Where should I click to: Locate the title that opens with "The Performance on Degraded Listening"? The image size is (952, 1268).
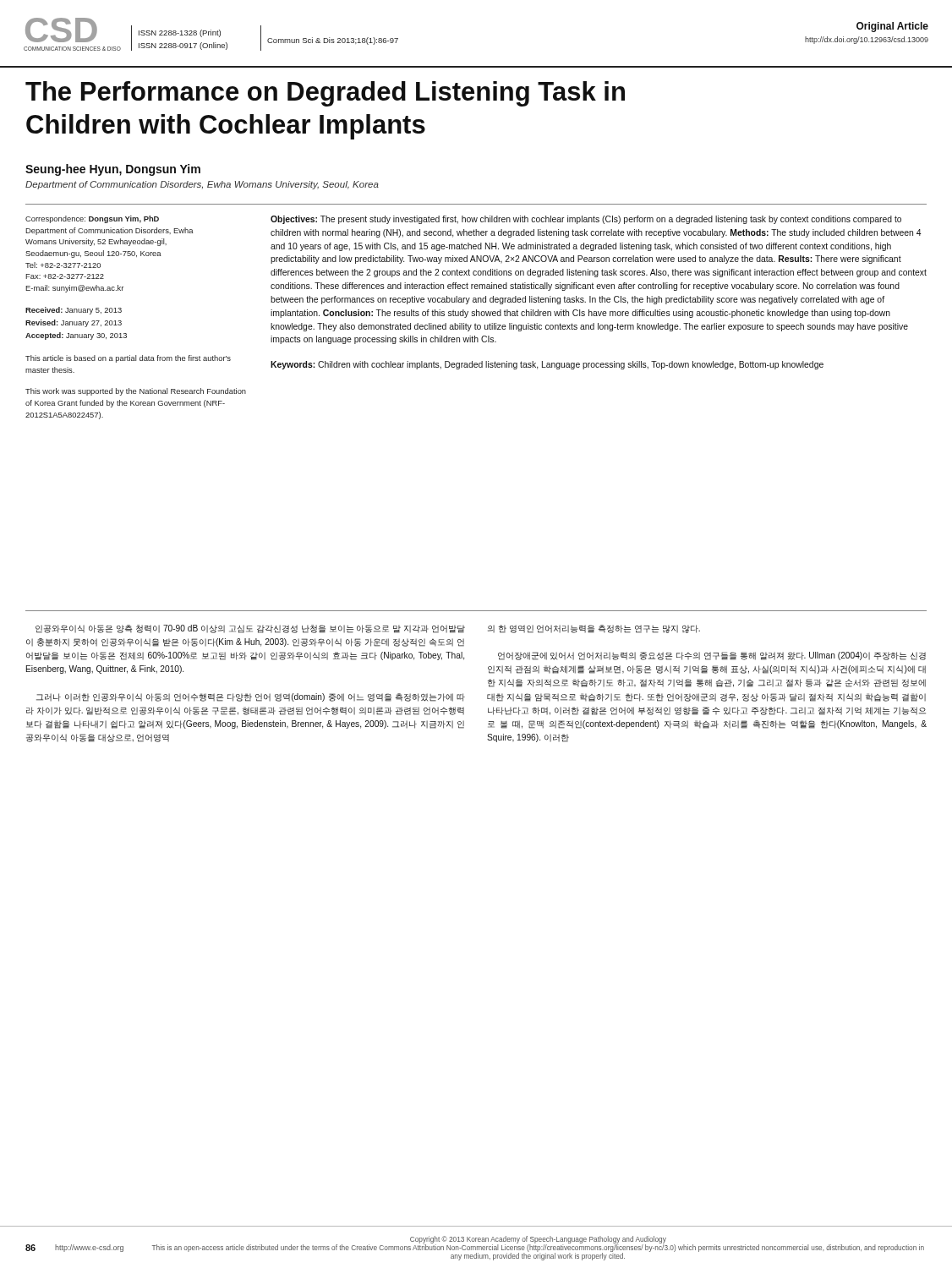(476, 109)
